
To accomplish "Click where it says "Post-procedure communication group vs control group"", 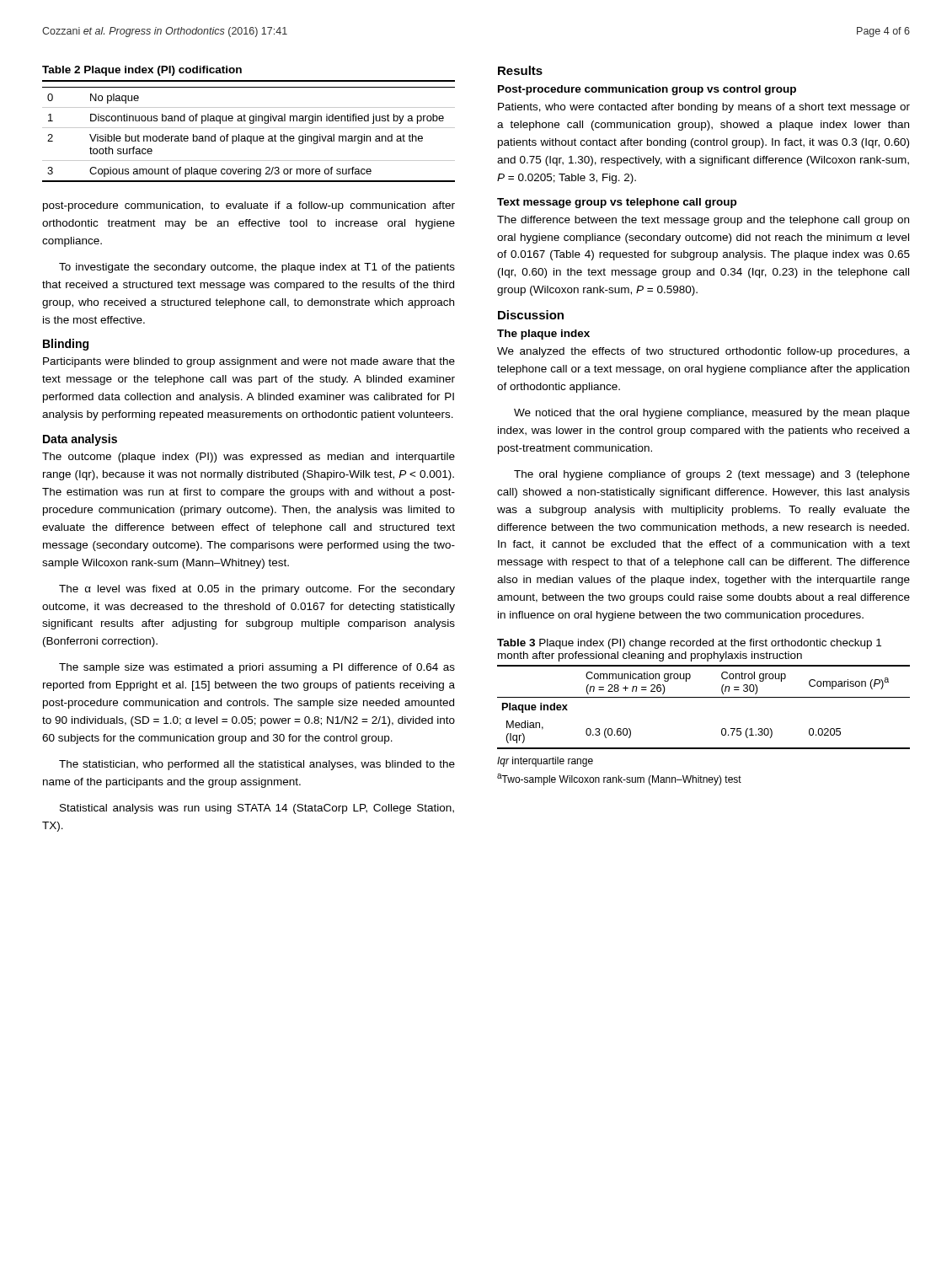I will point(647,89).
